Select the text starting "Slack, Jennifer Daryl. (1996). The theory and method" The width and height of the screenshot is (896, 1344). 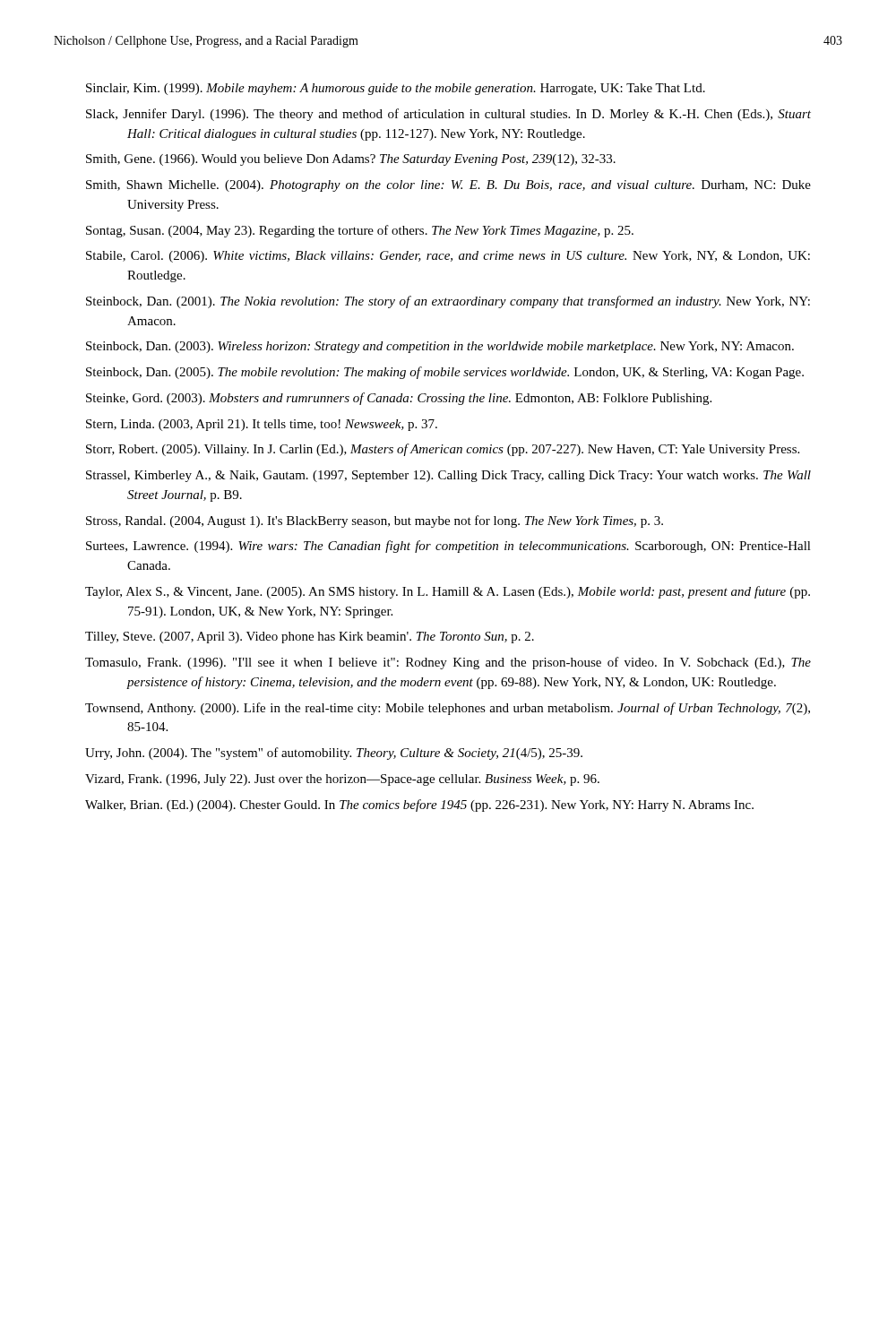[448, 123]
